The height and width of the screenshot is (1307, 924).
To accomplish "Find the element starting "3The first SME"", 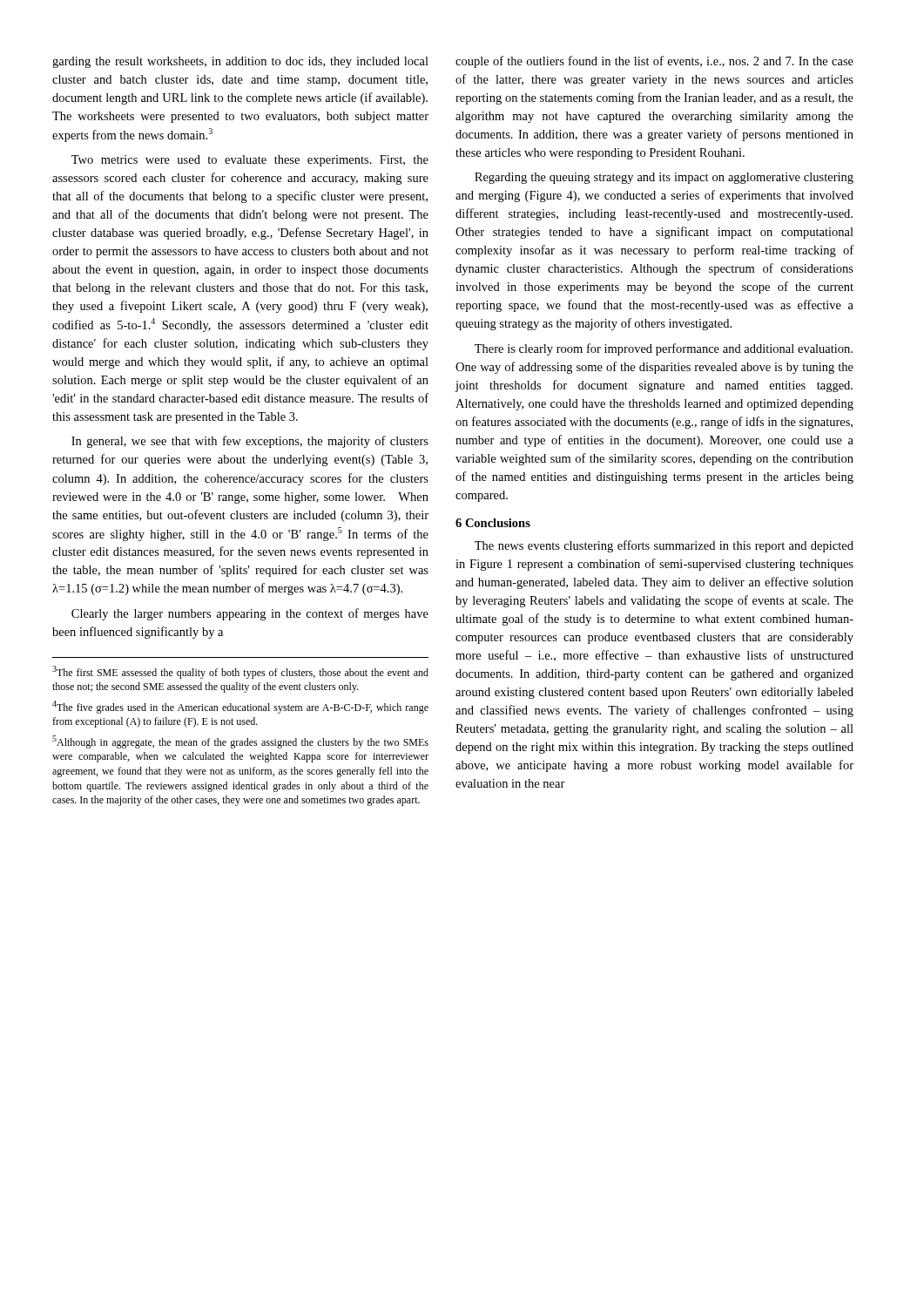I will tap(240, 679).
